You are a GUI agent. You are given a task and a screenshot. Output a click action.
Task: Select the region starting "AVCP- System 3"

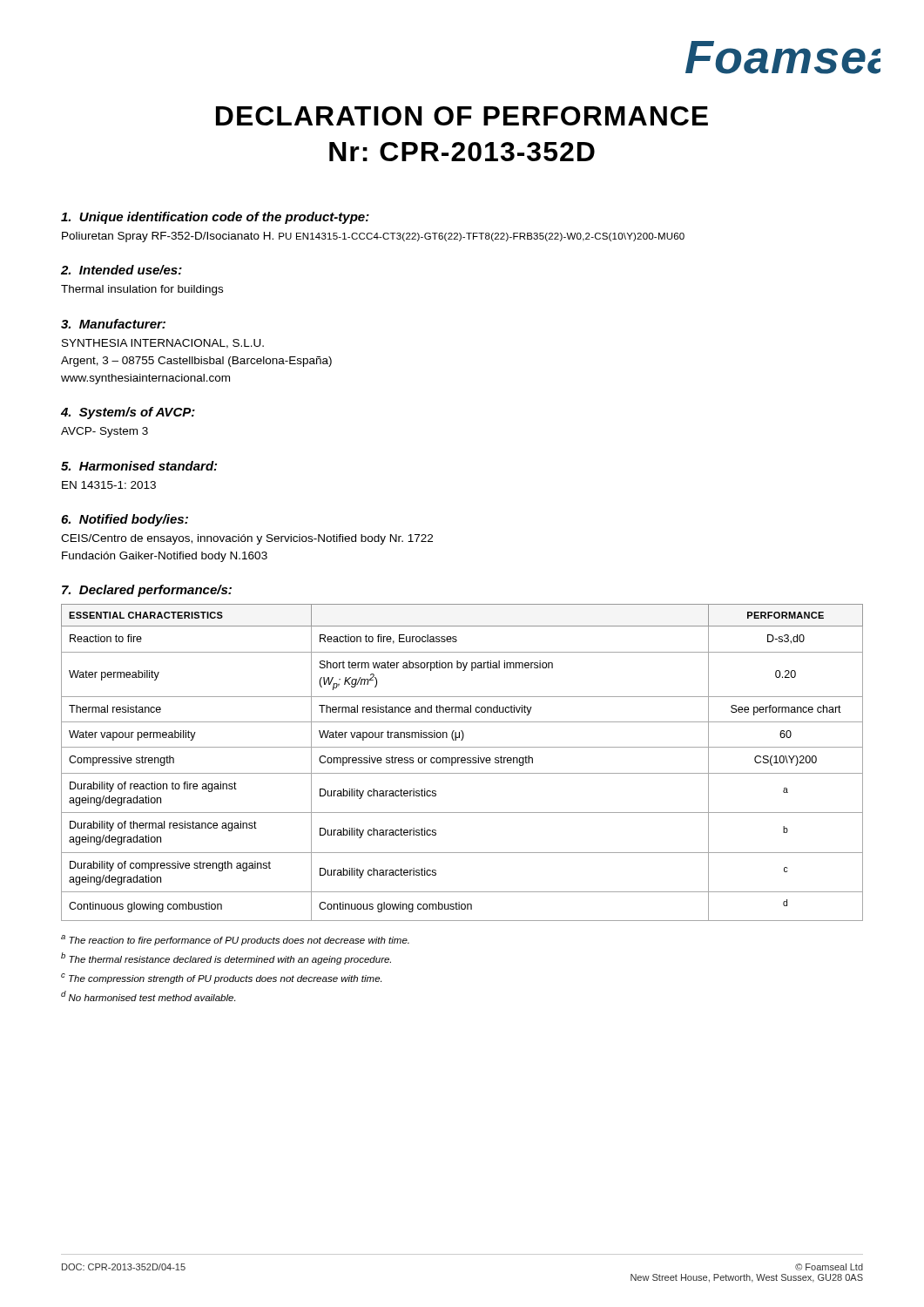tap(105, 431)
